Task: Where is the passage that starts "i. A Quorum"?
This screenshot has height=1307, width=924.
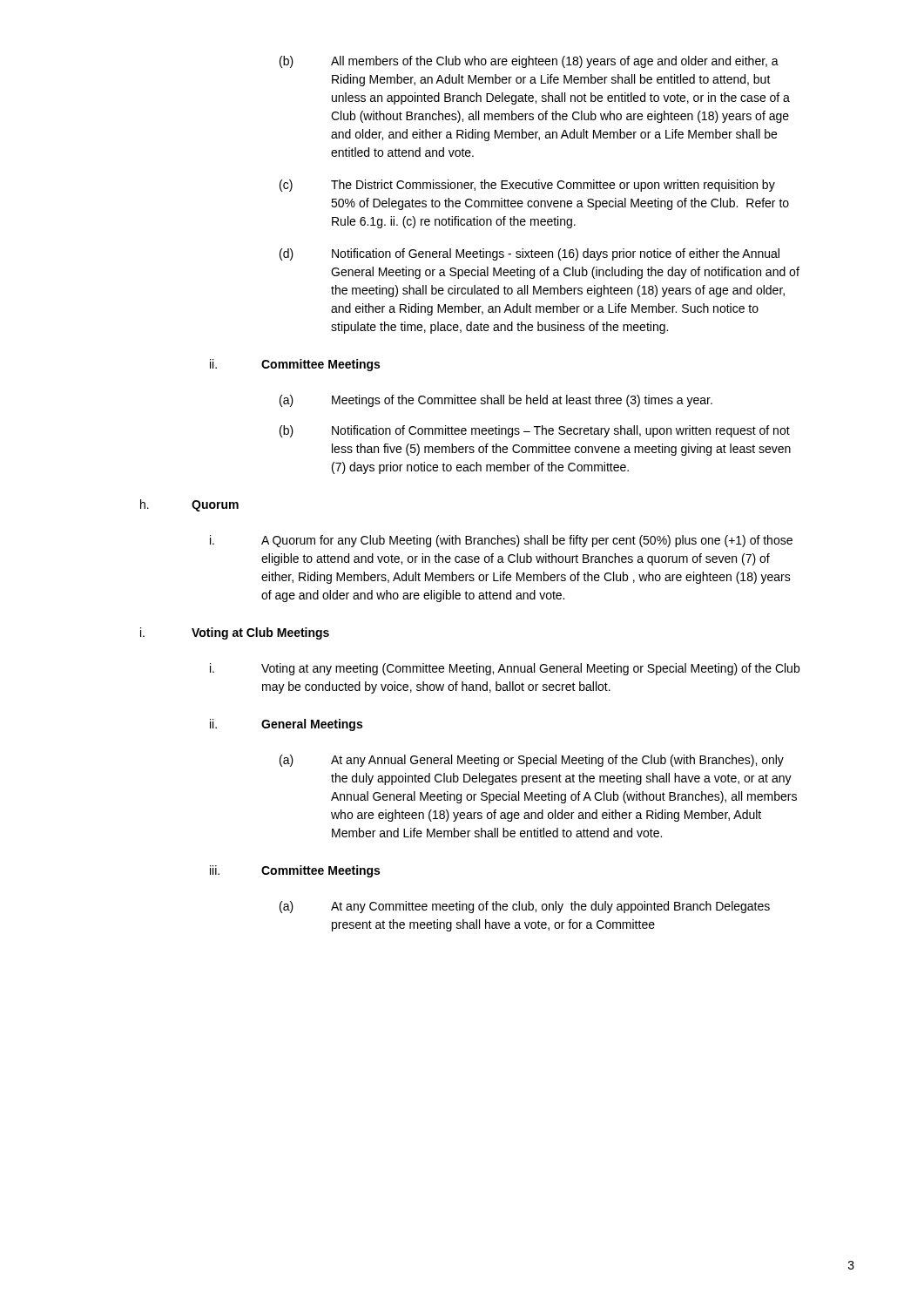Action: (506, 568)
